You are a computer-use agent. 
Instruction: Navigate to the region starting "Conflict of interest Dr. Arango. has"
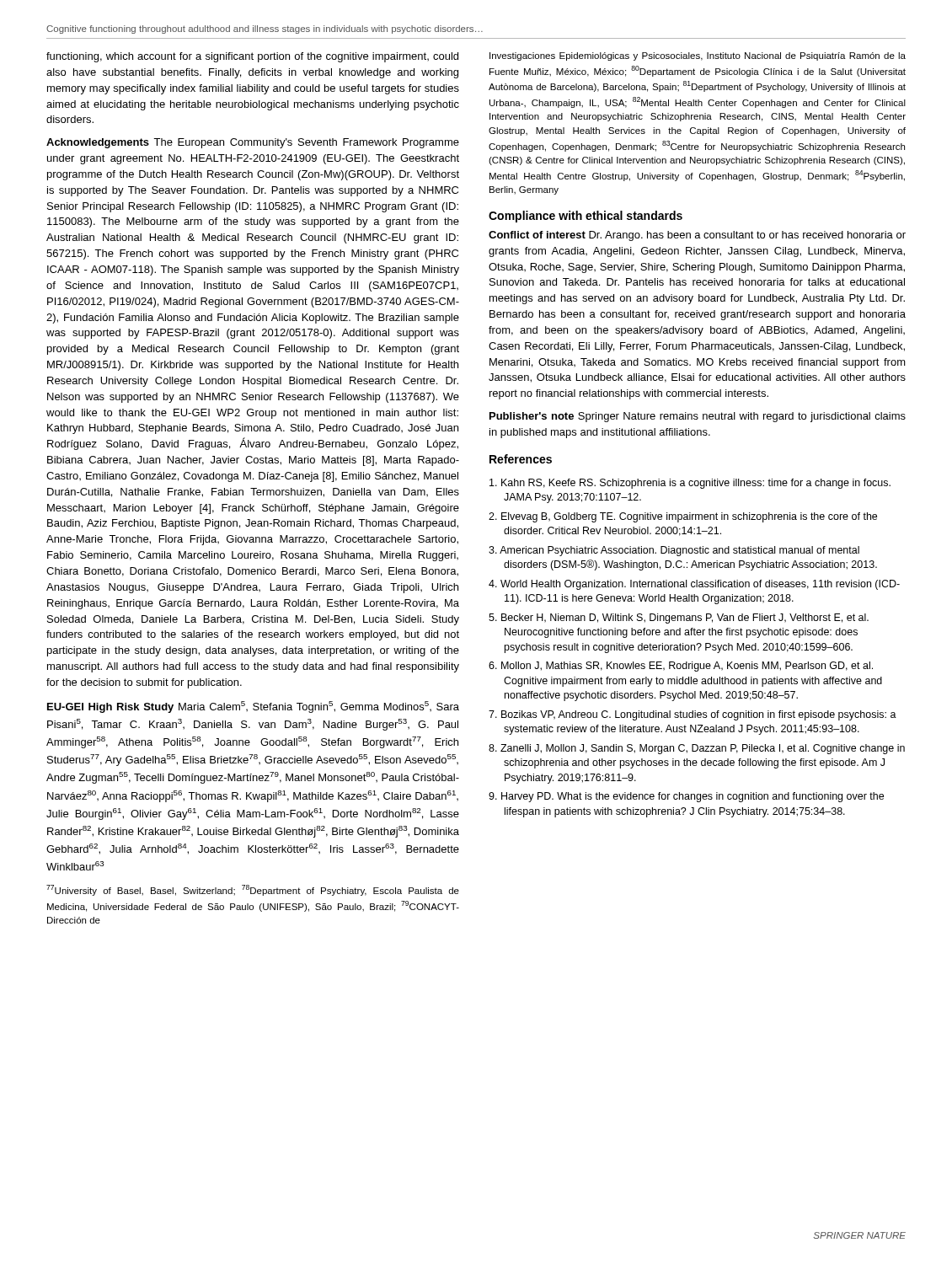tap(697, 315)
